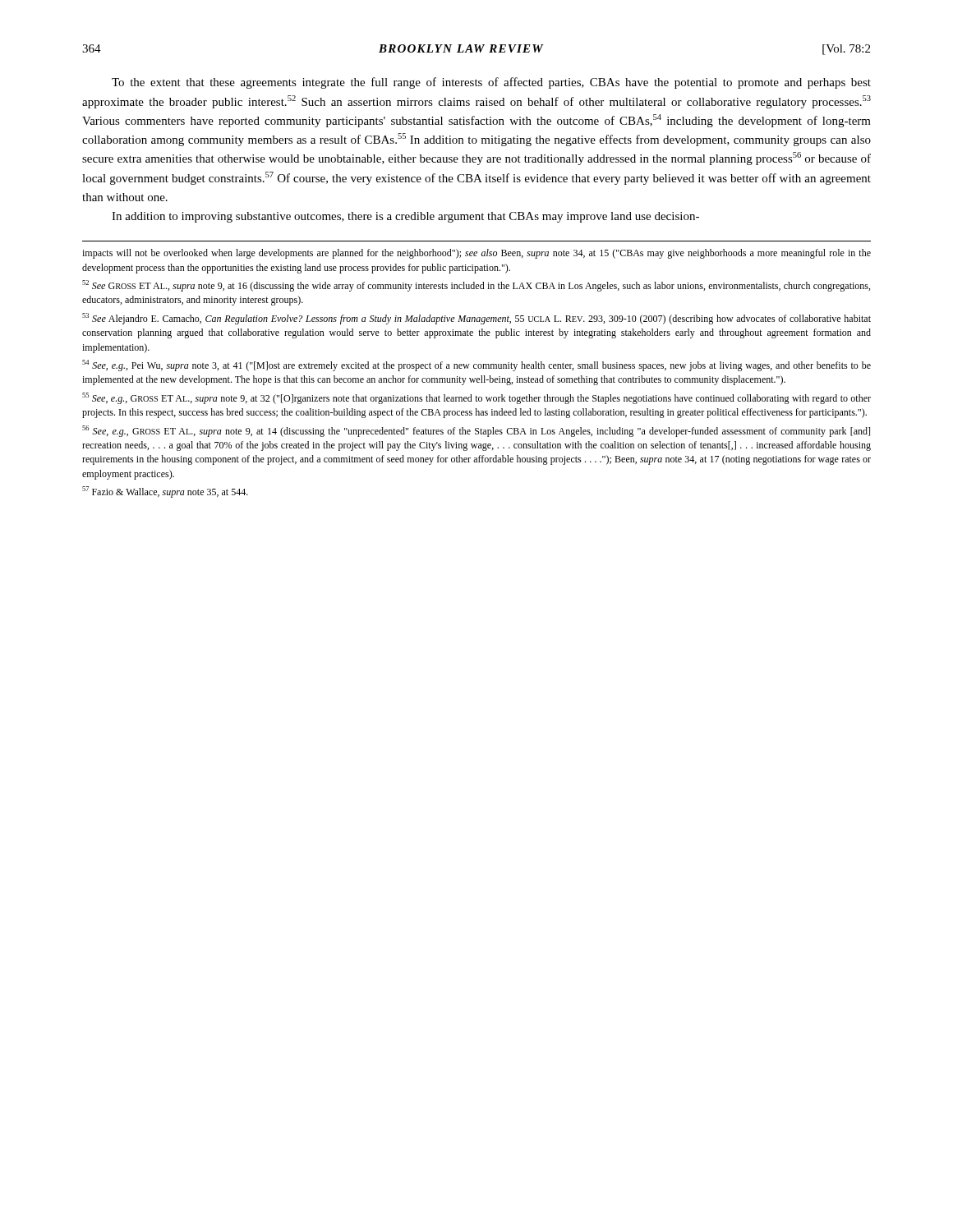The width and height of the screenshot is (953, 1232).
Task: Select the element starting "52 See GROSS ET AL.,"
Action: pyautogui.click(x=476, y=293)
